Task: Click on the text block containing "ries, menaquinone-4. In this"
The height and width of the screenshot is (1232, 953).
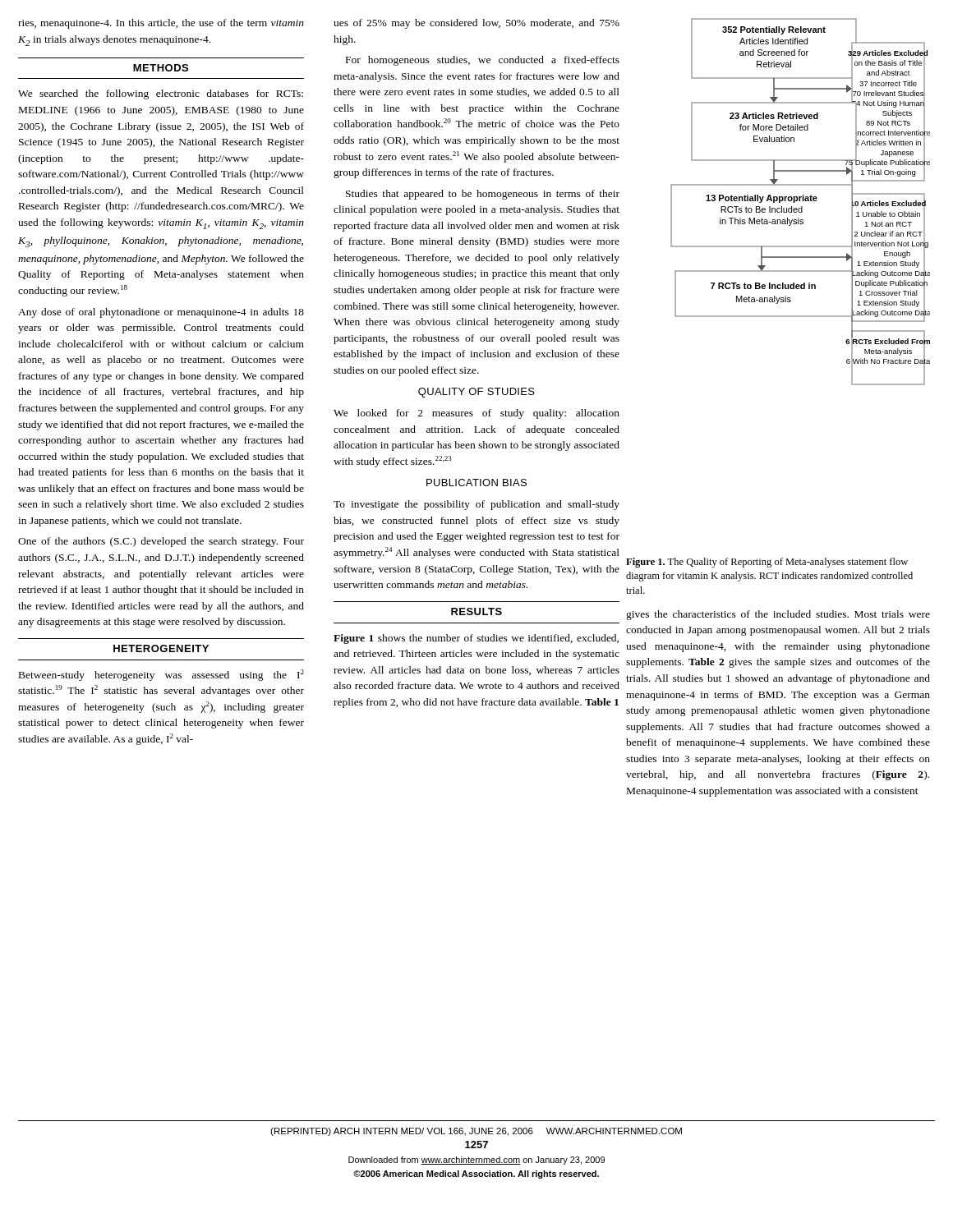Action: [x=161, y=32]
